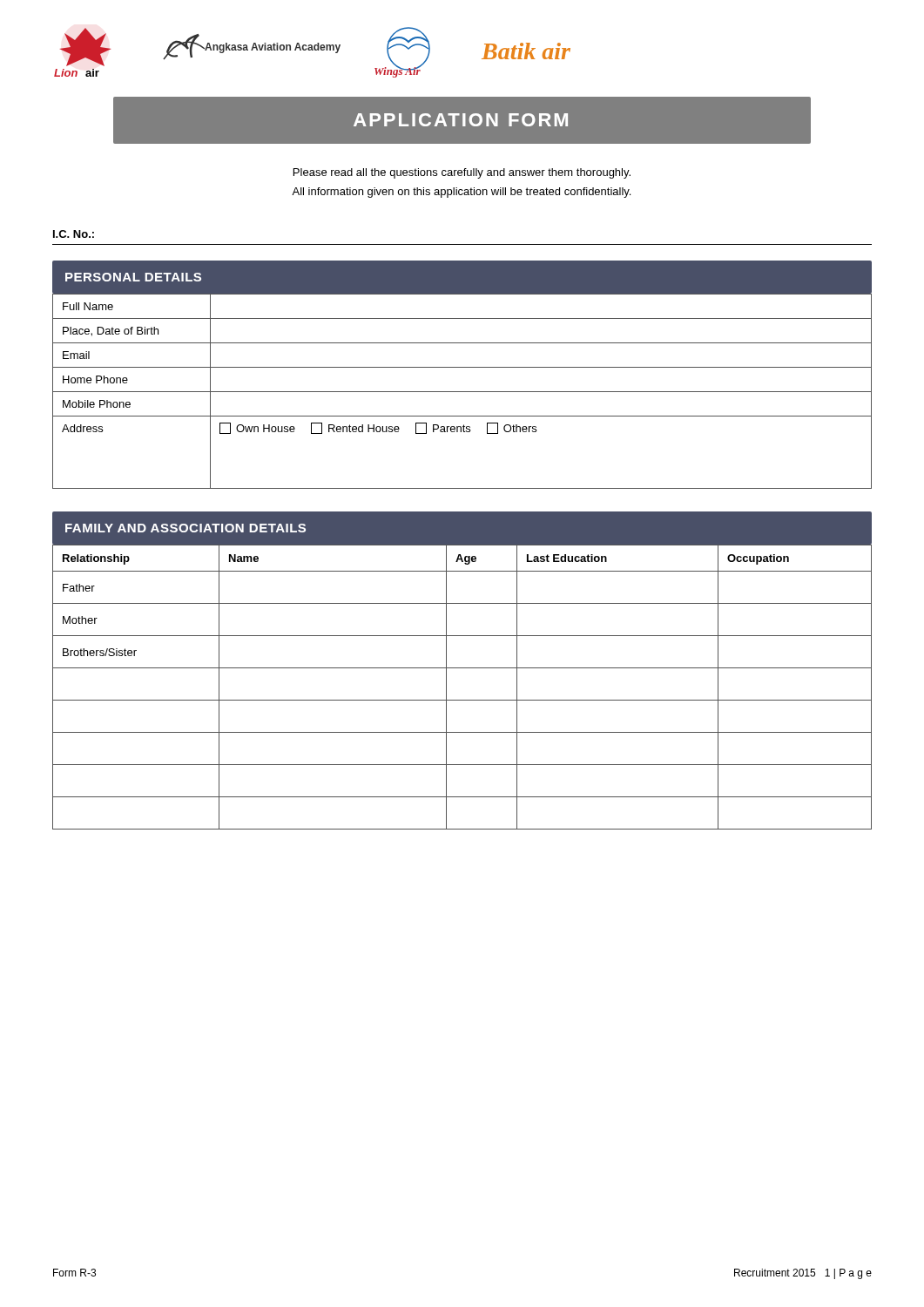This screenshot has width=924, height=1307.
Task: Locate the table with the text "Last Education"
Action: click(462, 687)
